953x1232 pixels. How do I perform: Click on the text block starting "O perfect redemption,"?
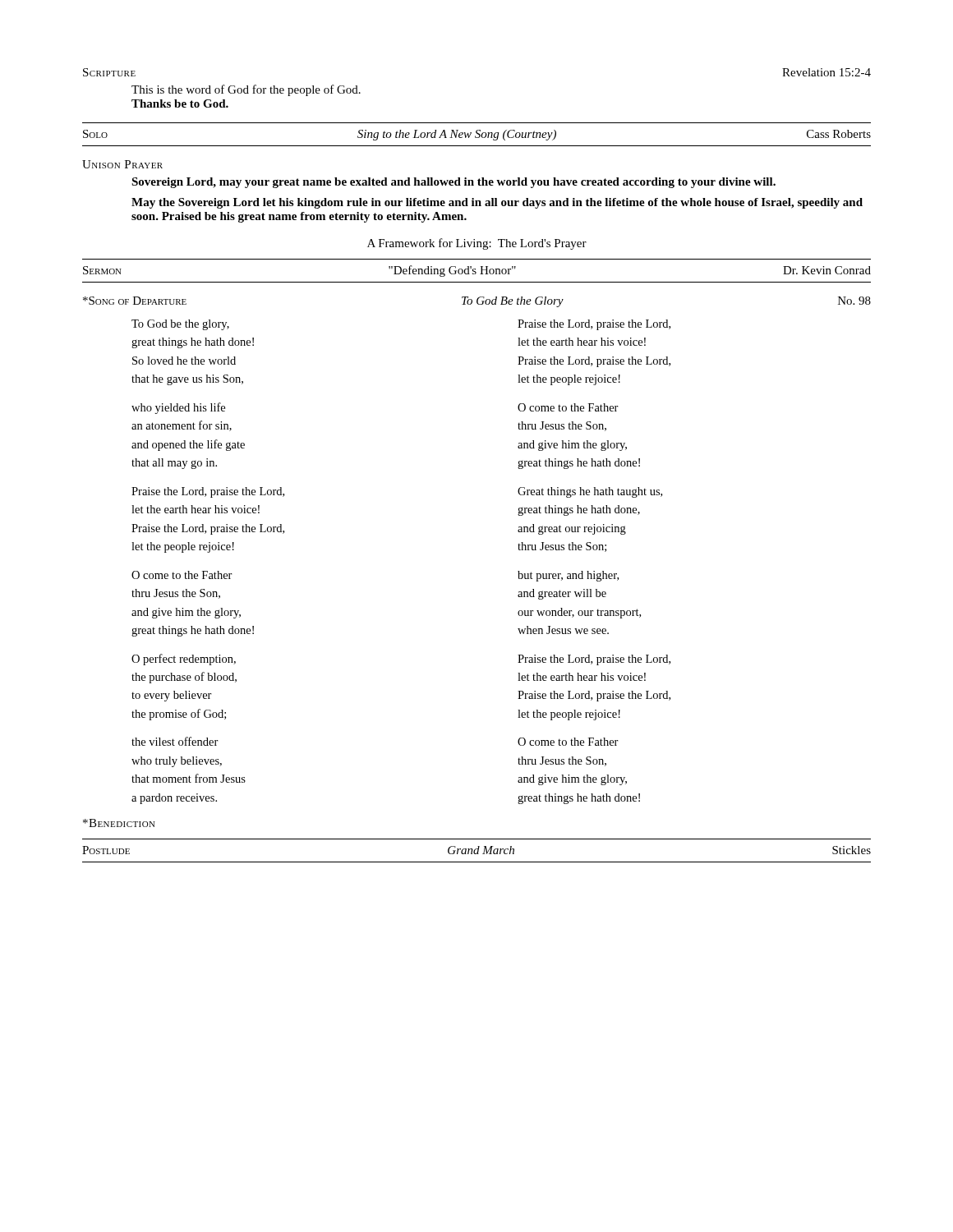pyautogui.click(x=187, y=659)
